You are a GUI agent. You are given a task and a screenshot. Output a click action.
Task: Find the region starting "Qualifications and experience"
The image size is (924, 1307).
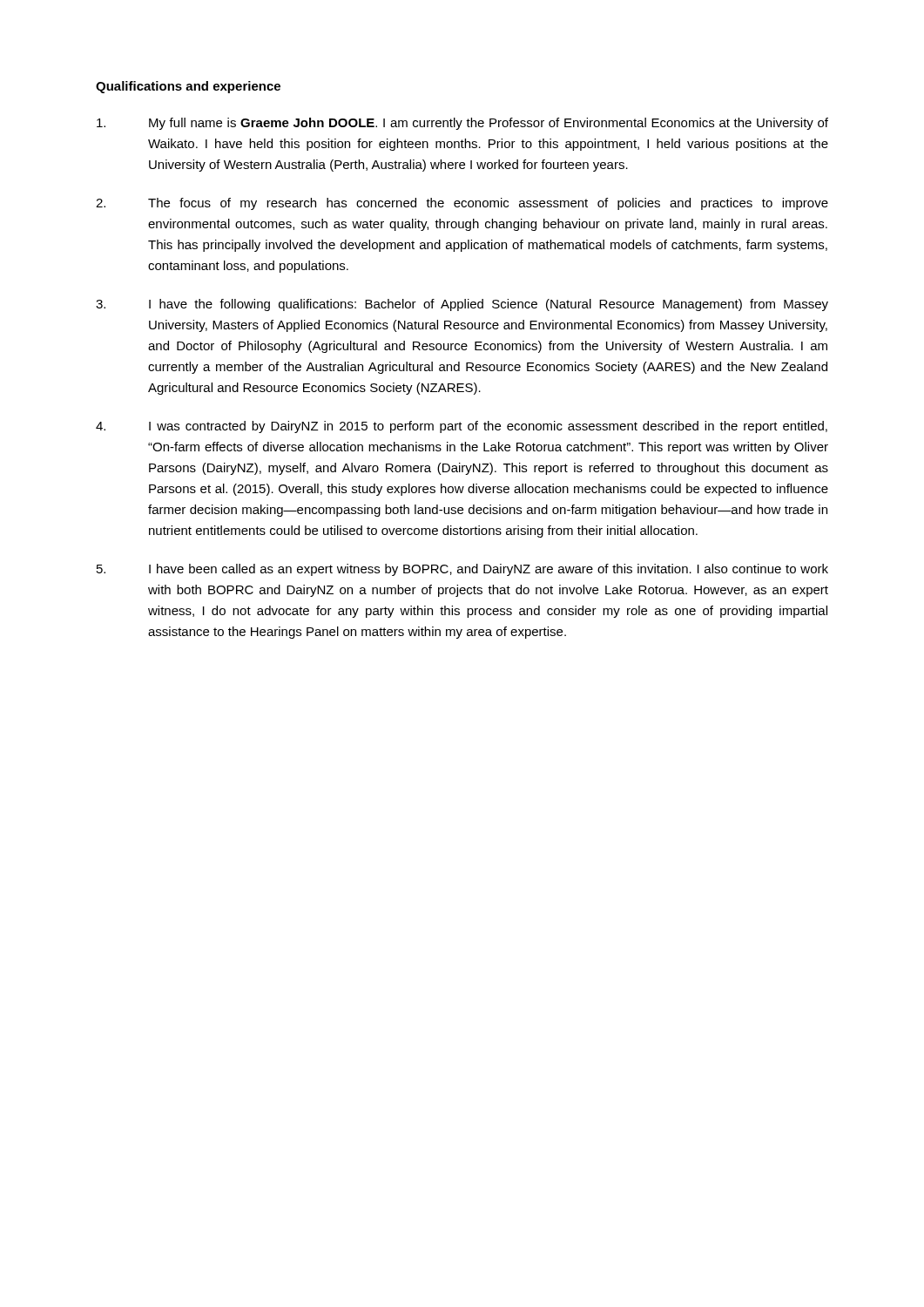point(188,86)
